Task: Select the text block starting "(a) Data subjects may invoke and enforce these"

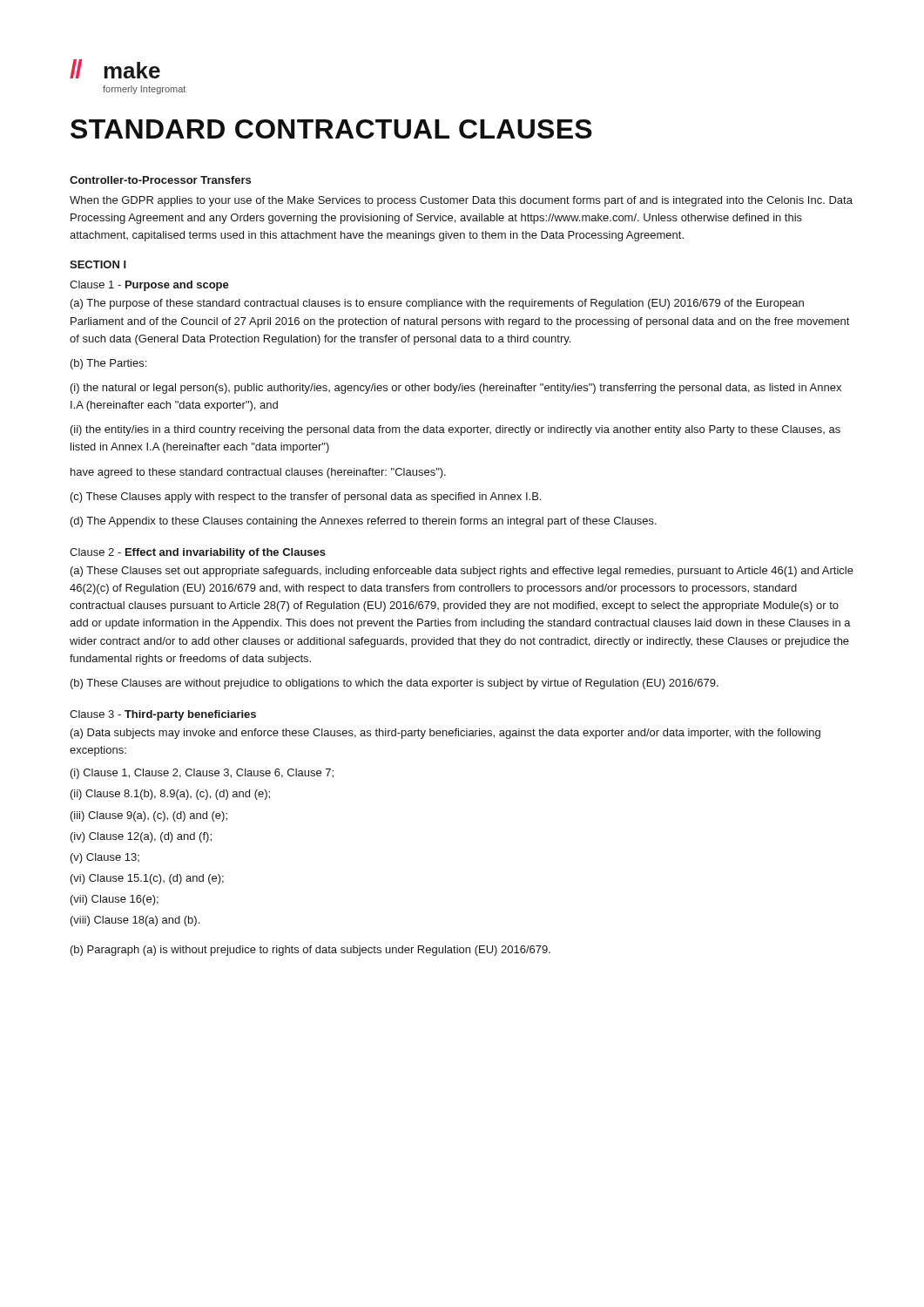Action: click(445, 741)
